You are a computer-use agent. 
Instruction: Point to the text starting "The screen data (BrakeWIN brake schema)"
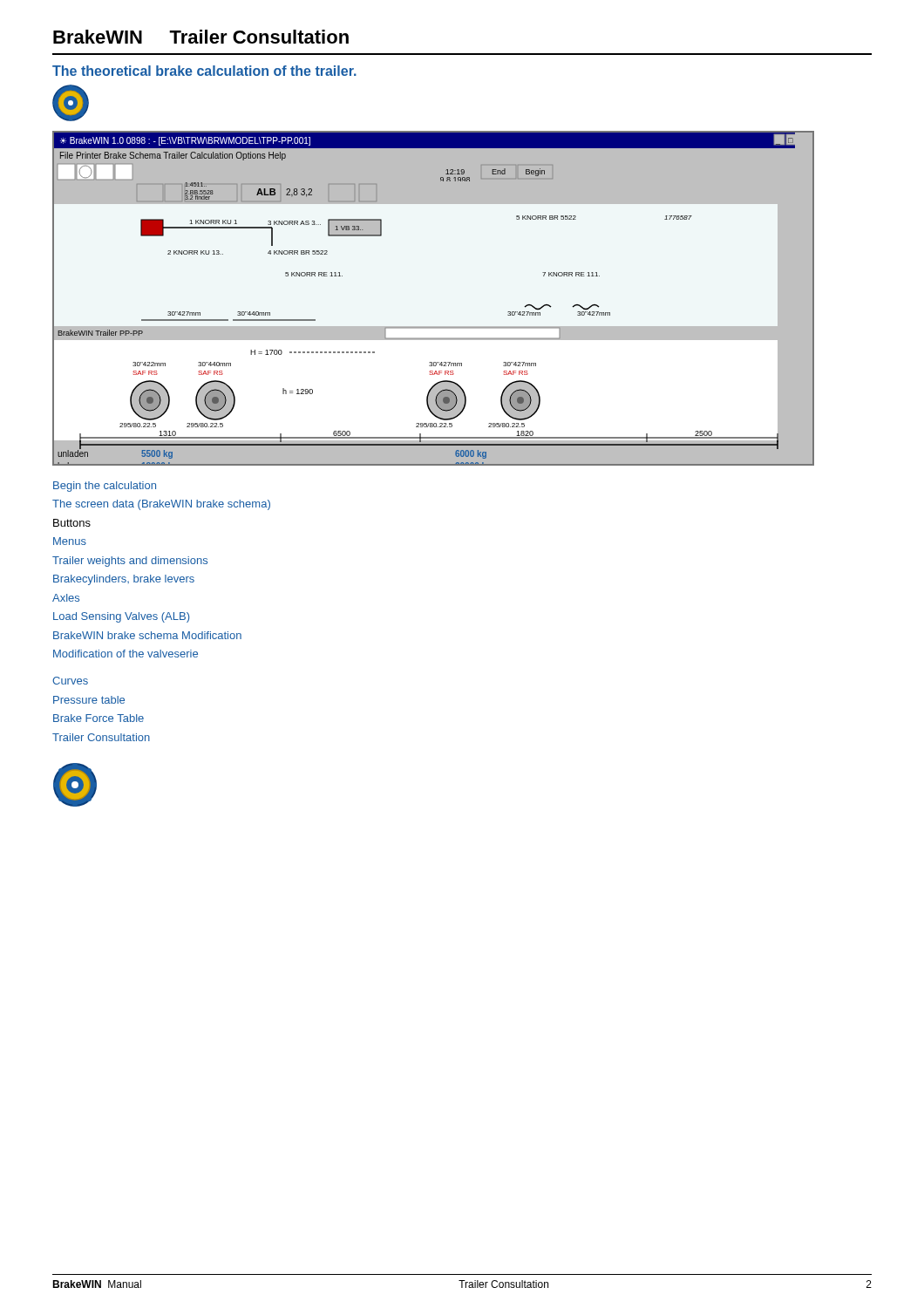pos(162,504)
